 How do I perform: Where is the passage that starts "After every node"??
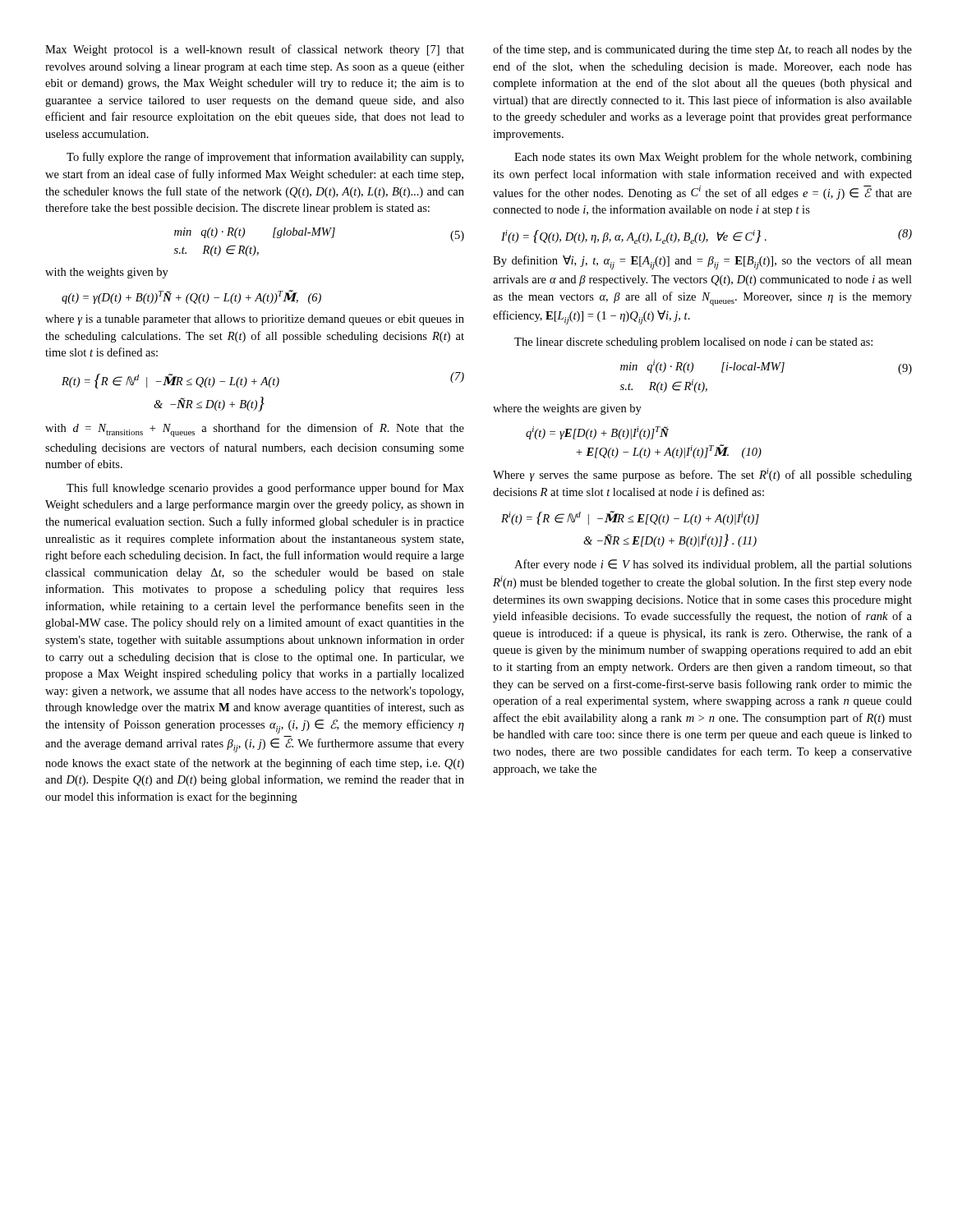click(x=702, y=666)
